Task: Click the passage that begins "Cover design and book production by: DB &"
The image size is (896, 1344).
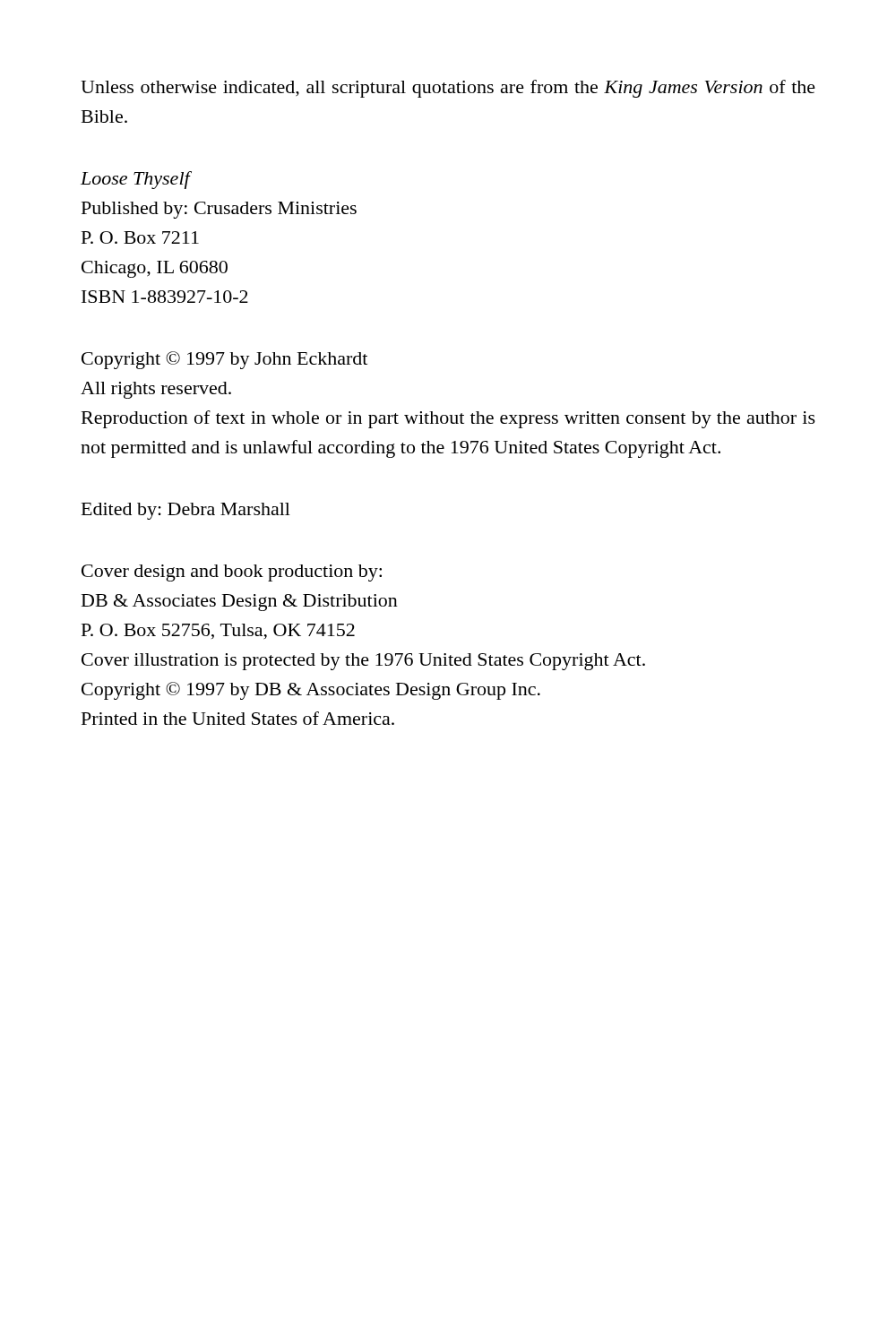Action: click(232, 573)
